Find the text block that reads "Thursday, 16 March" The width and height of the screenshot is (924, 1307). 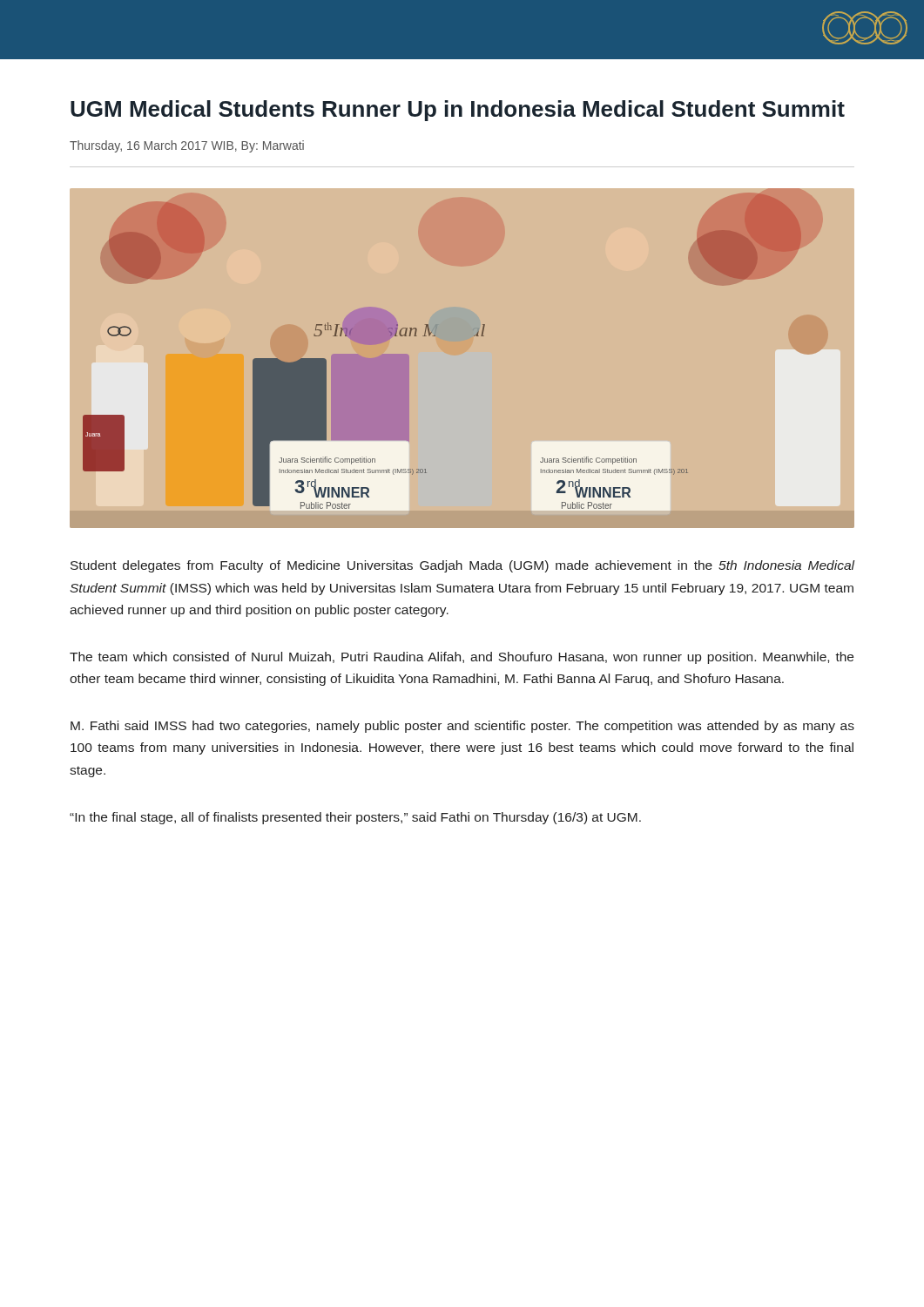pyautogui.click(x=187, y=146)
